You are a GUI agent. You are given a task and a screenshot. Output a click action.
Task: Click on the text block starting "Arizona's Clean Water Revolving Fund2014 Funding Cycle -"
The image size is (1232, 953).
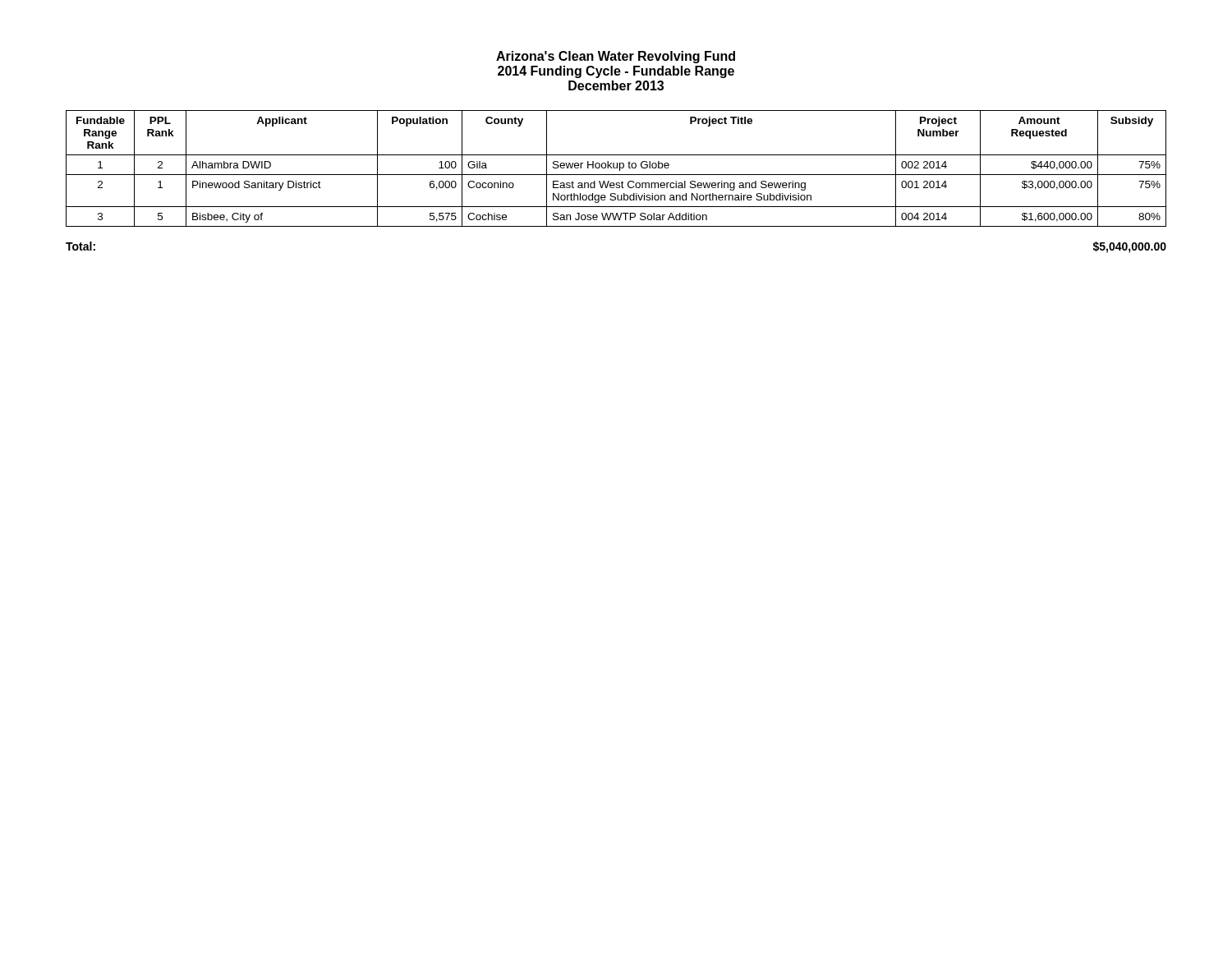pyautogui.click(x=616, y=71)
